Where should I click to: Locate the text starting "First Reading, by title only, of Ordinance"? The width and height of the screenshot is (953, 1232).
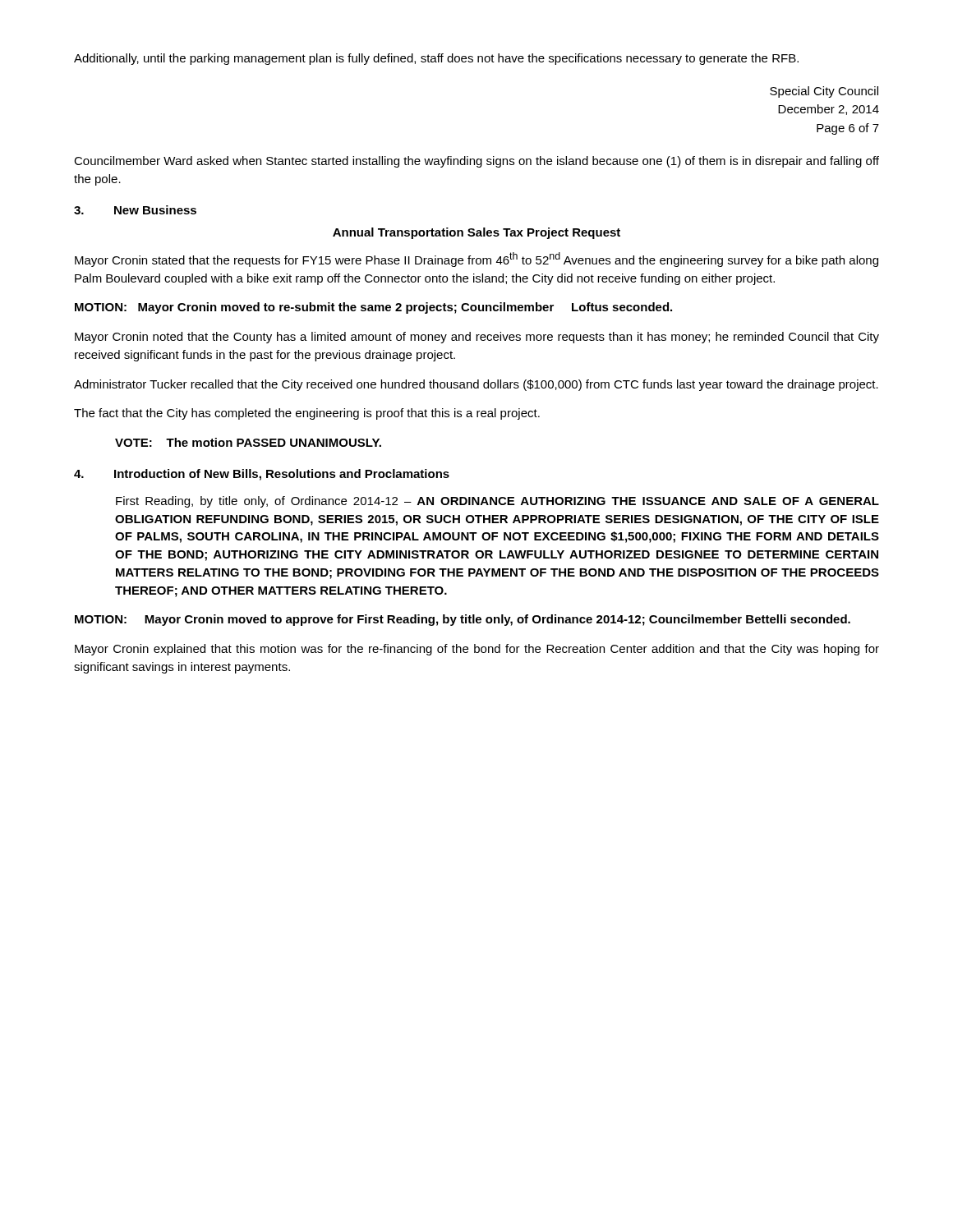coord(497,545)
